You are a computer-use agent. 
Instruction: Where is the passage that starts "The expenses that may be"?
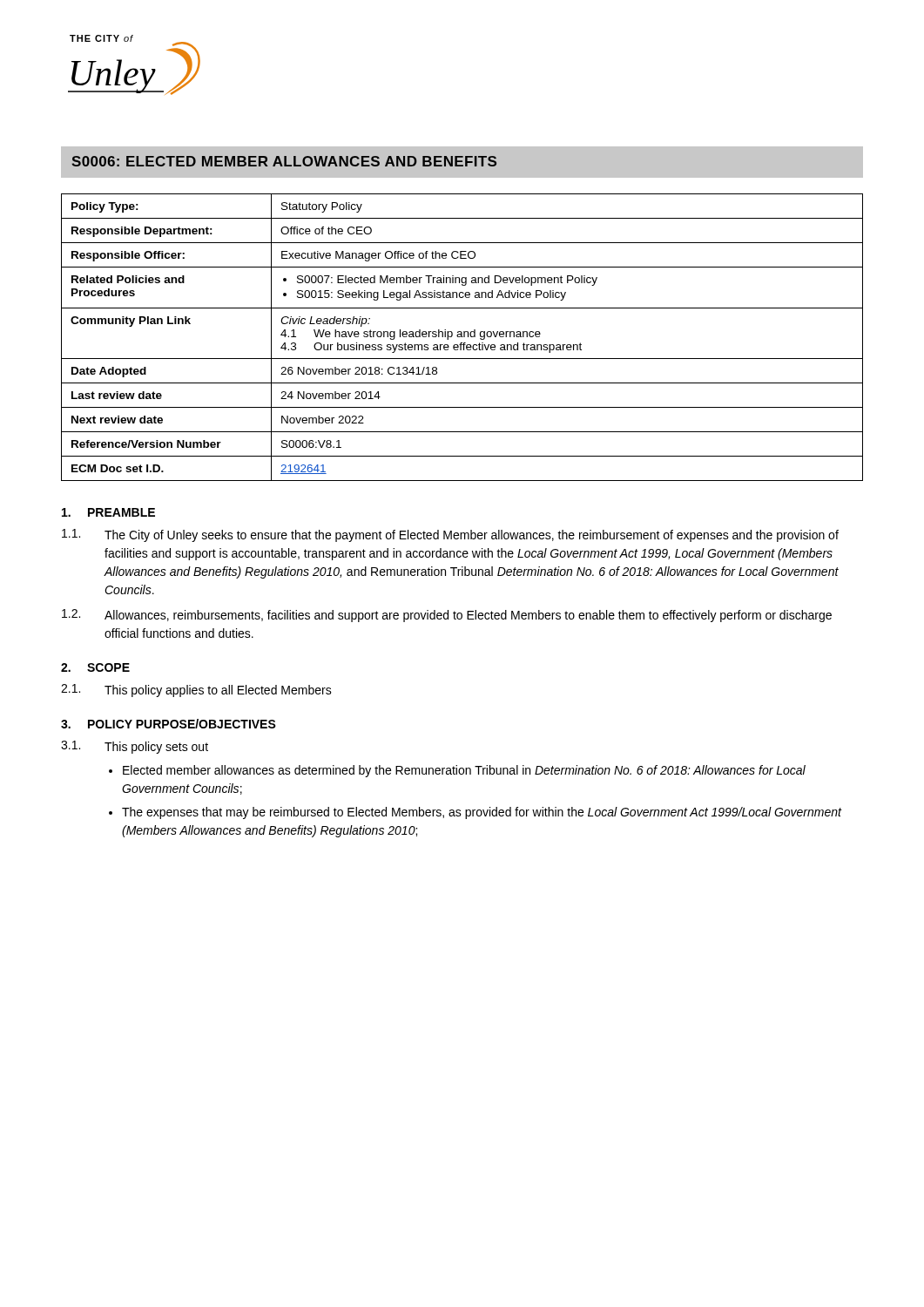click(482, 821)
